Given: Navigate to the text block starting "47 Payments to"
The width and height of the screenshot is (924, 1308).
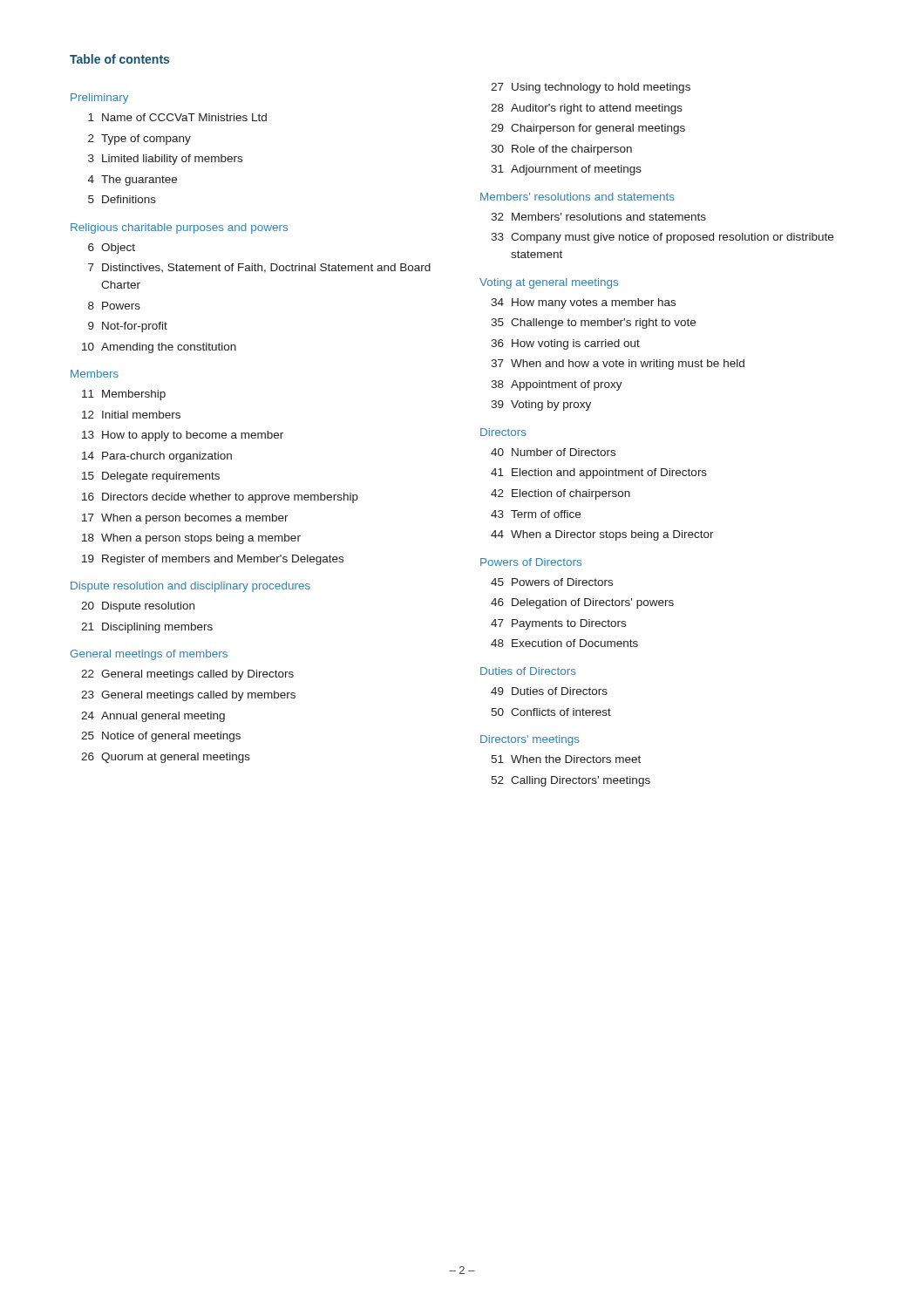Looking at the screenshot, I should click(558, 624).
